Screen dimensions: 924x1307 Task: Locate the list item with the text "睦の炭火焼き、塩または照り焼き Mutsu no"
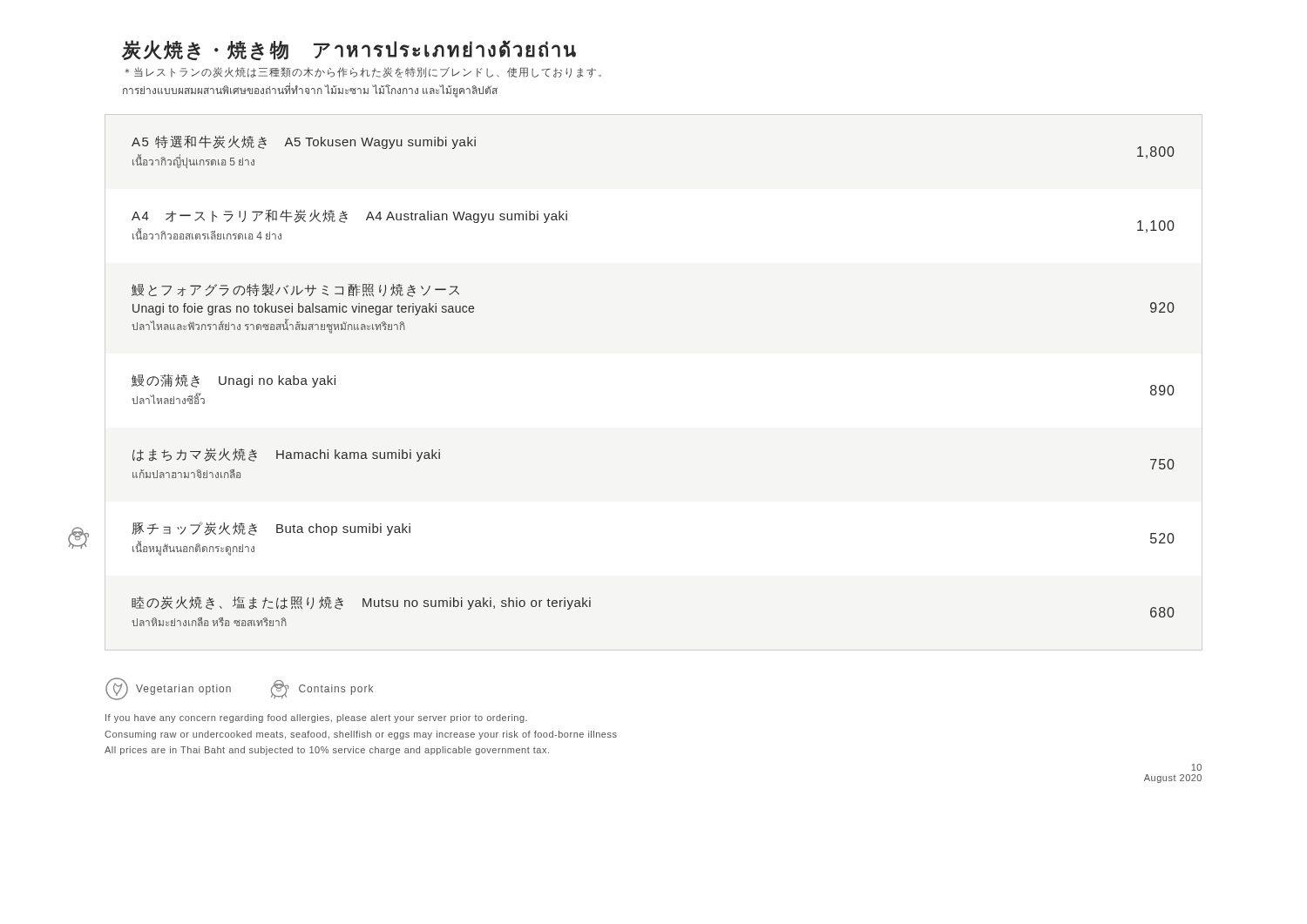[x=339, y=609]
